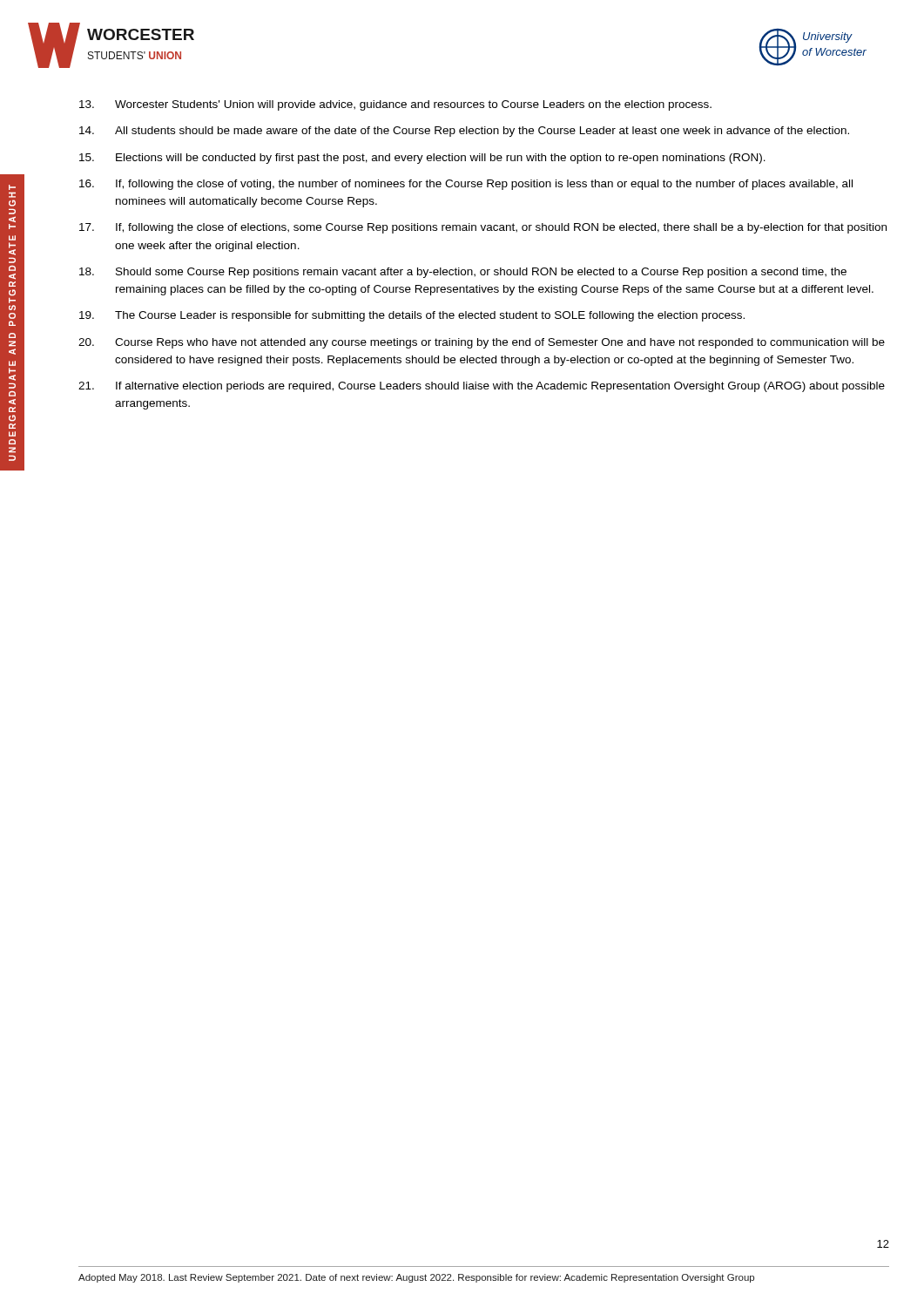
Task: Locate the block of text that opens with "14. All students should"
Action: pos(484,131)
